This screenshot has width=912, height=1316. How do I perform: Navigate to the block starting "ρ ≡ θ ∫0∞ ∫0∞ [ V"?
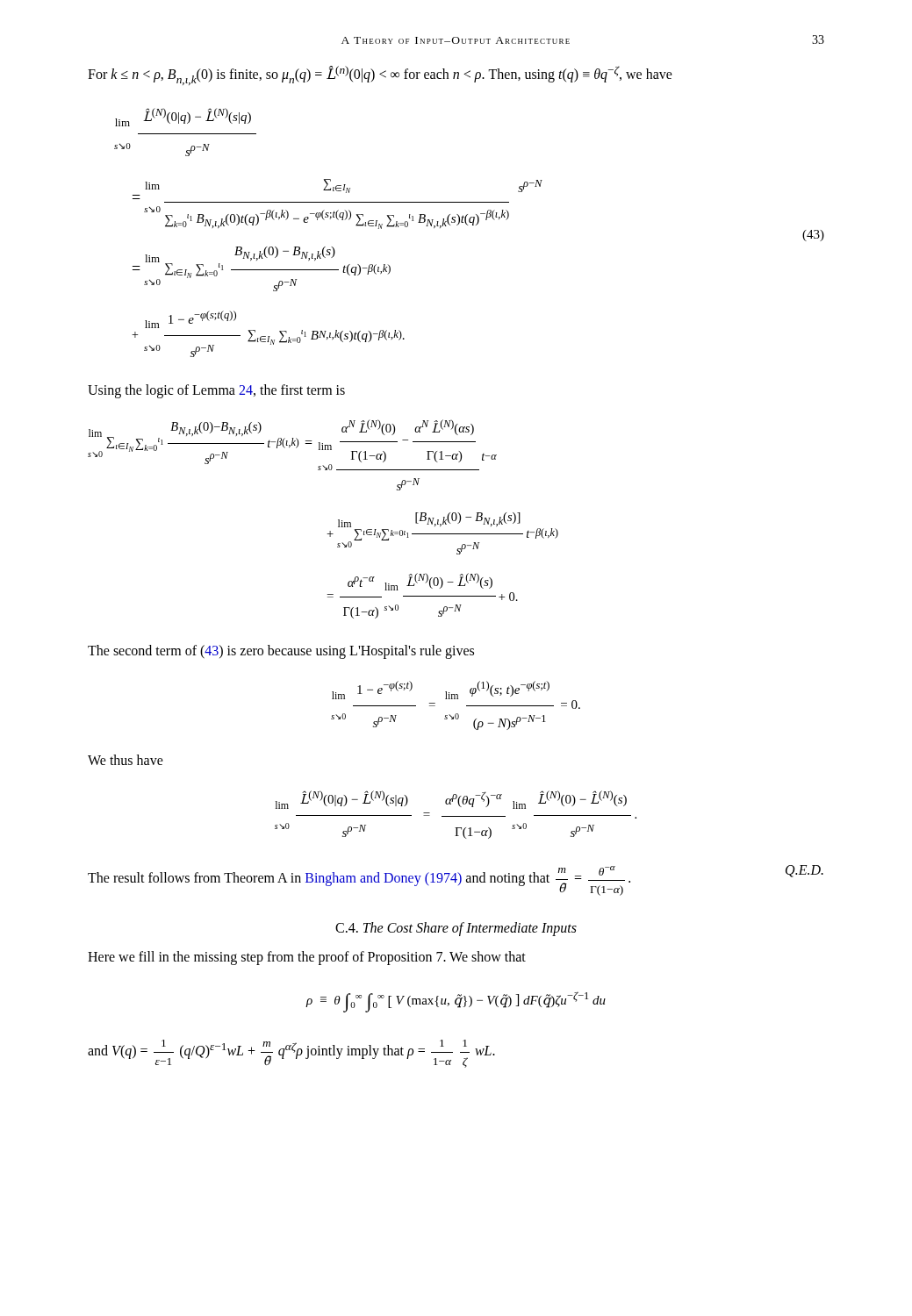pos(456,1000)
